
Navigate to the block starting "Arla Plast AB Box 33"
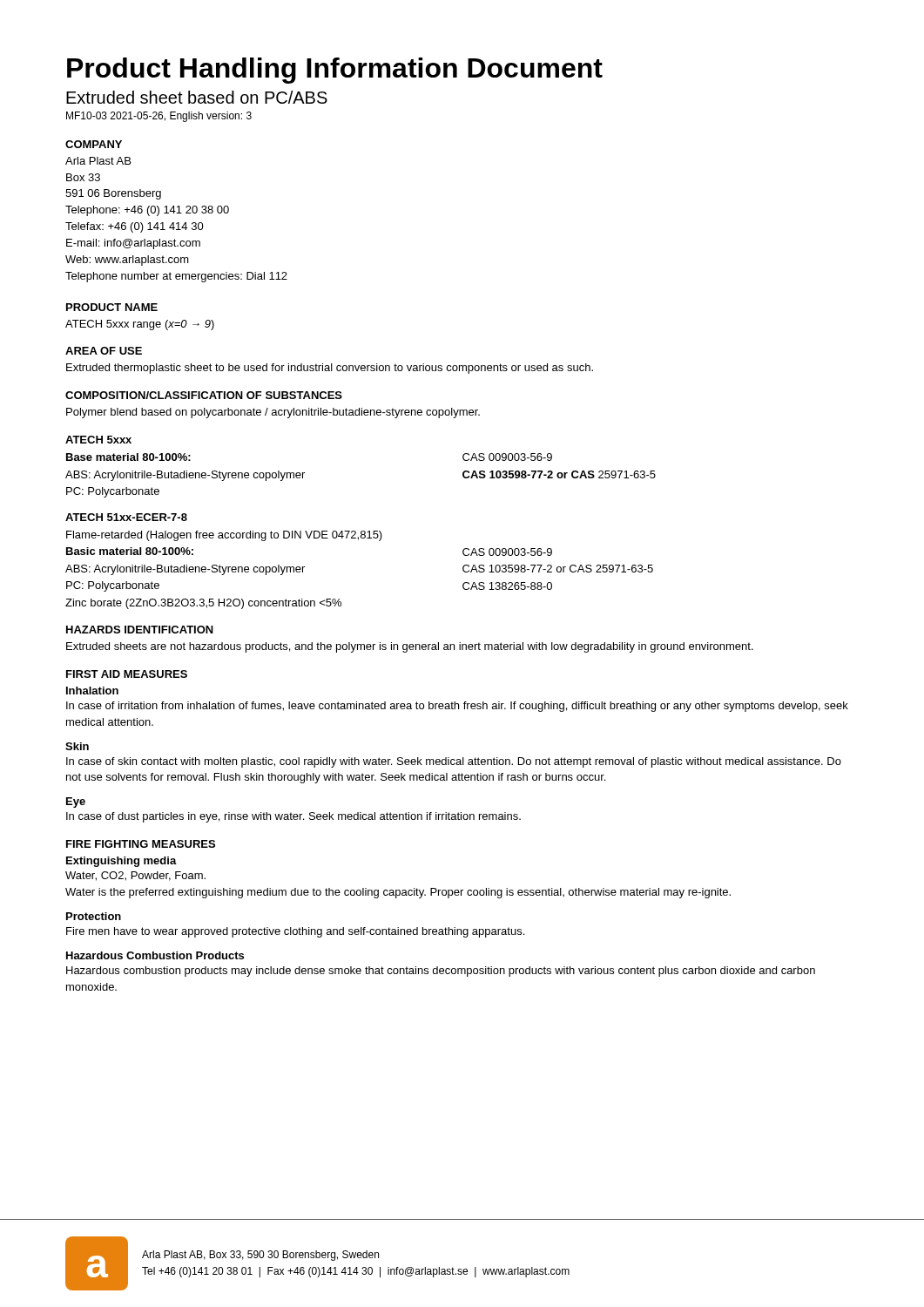point(176,218)
